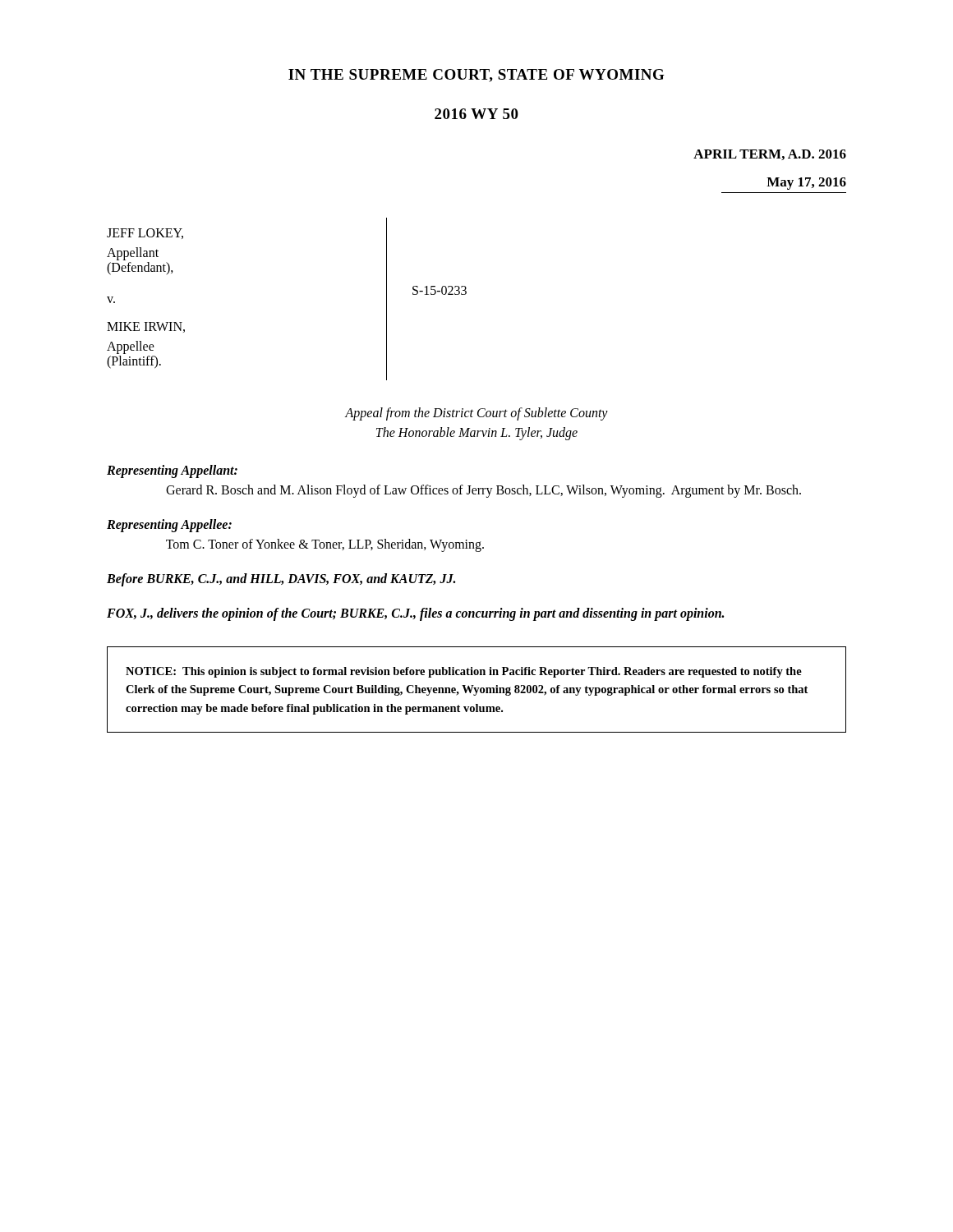Viewport: 953px width, 1232px height.
Task: Locate the text starting "May 17, 2016"
Action: pos(806,182)
